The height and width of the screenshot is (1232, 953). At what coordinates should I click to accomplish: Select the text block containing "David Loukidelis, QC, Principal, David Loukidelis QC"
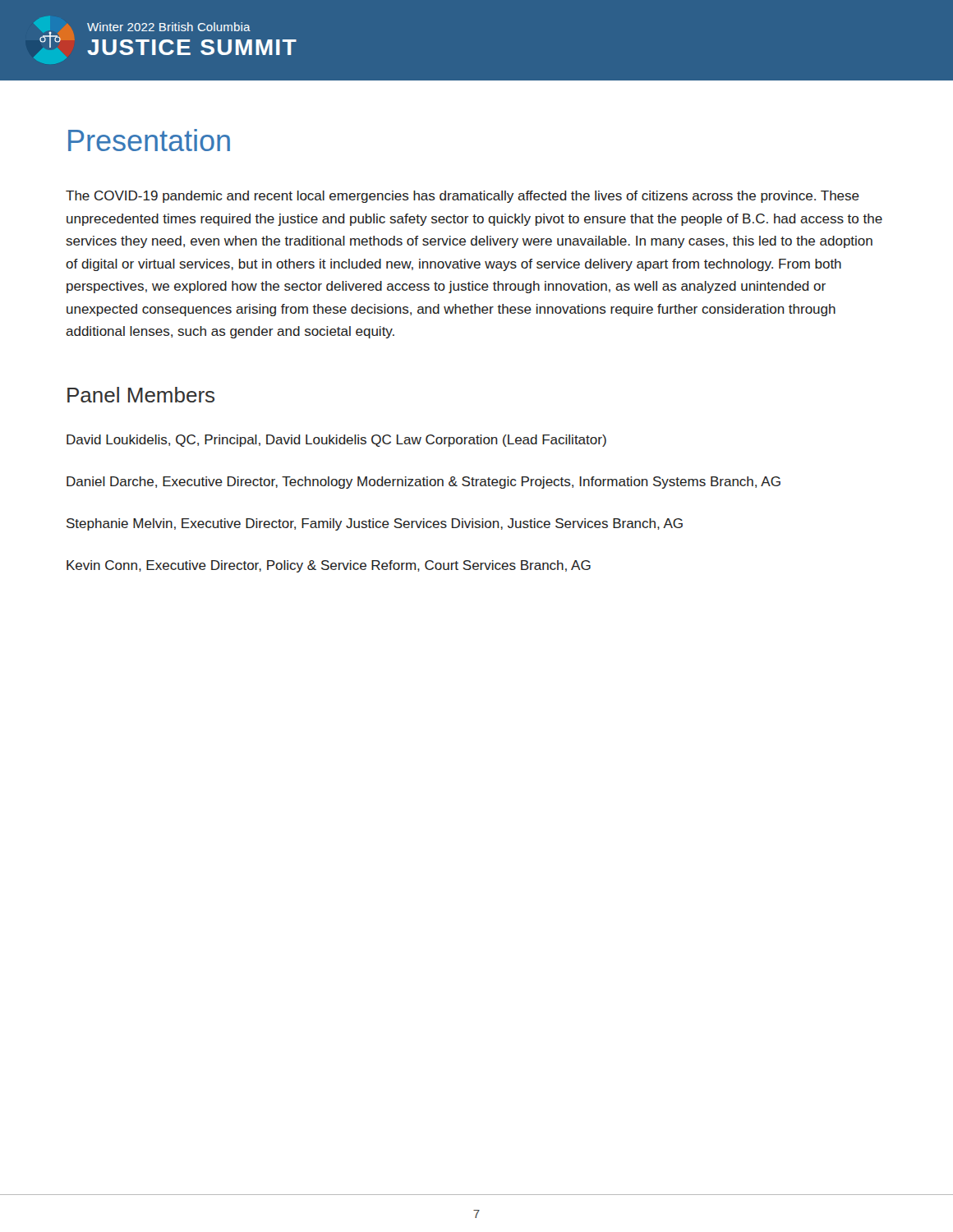click(x=336, y=440)
